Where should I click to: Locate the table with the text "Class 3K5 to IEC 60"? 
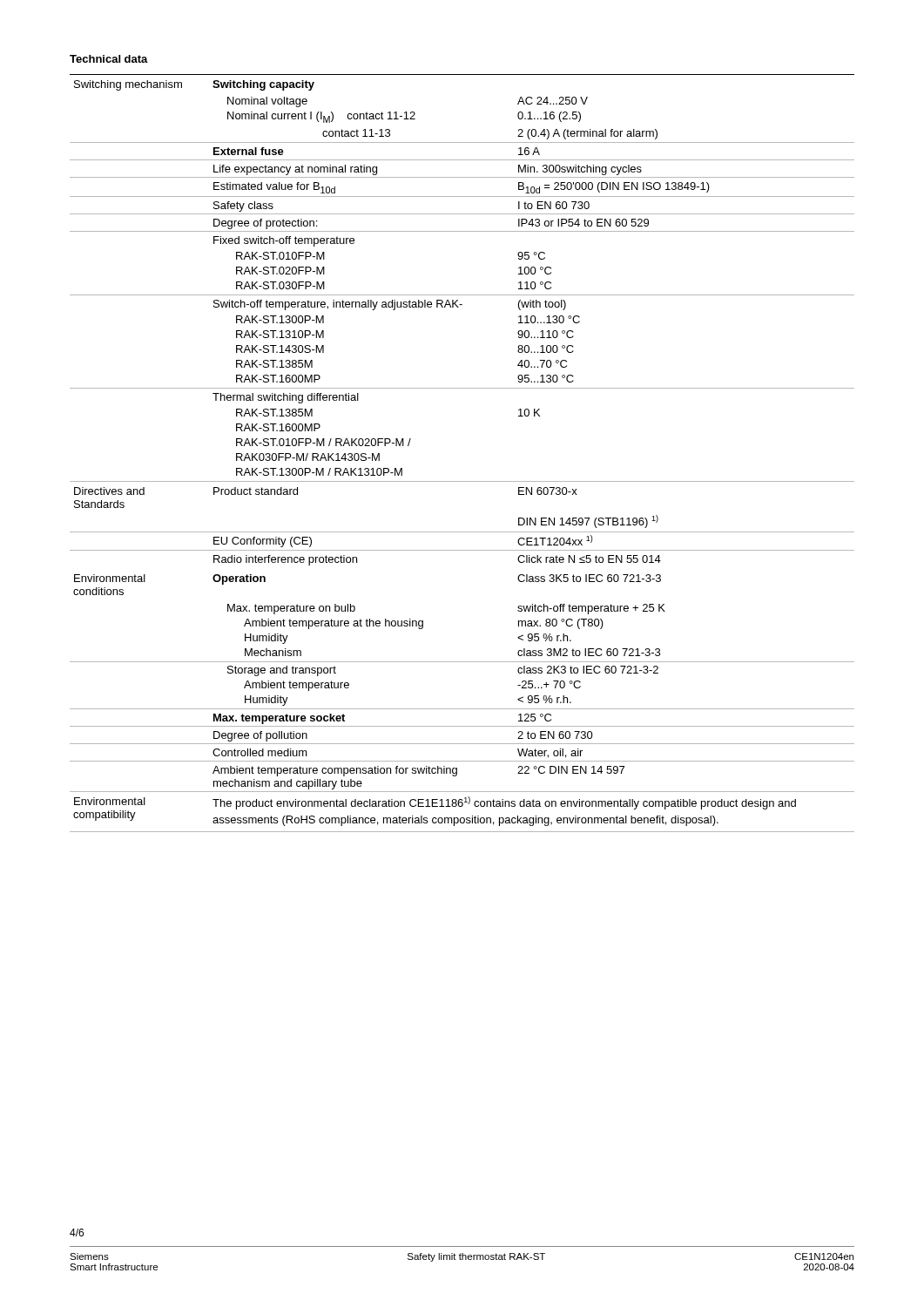462,453
